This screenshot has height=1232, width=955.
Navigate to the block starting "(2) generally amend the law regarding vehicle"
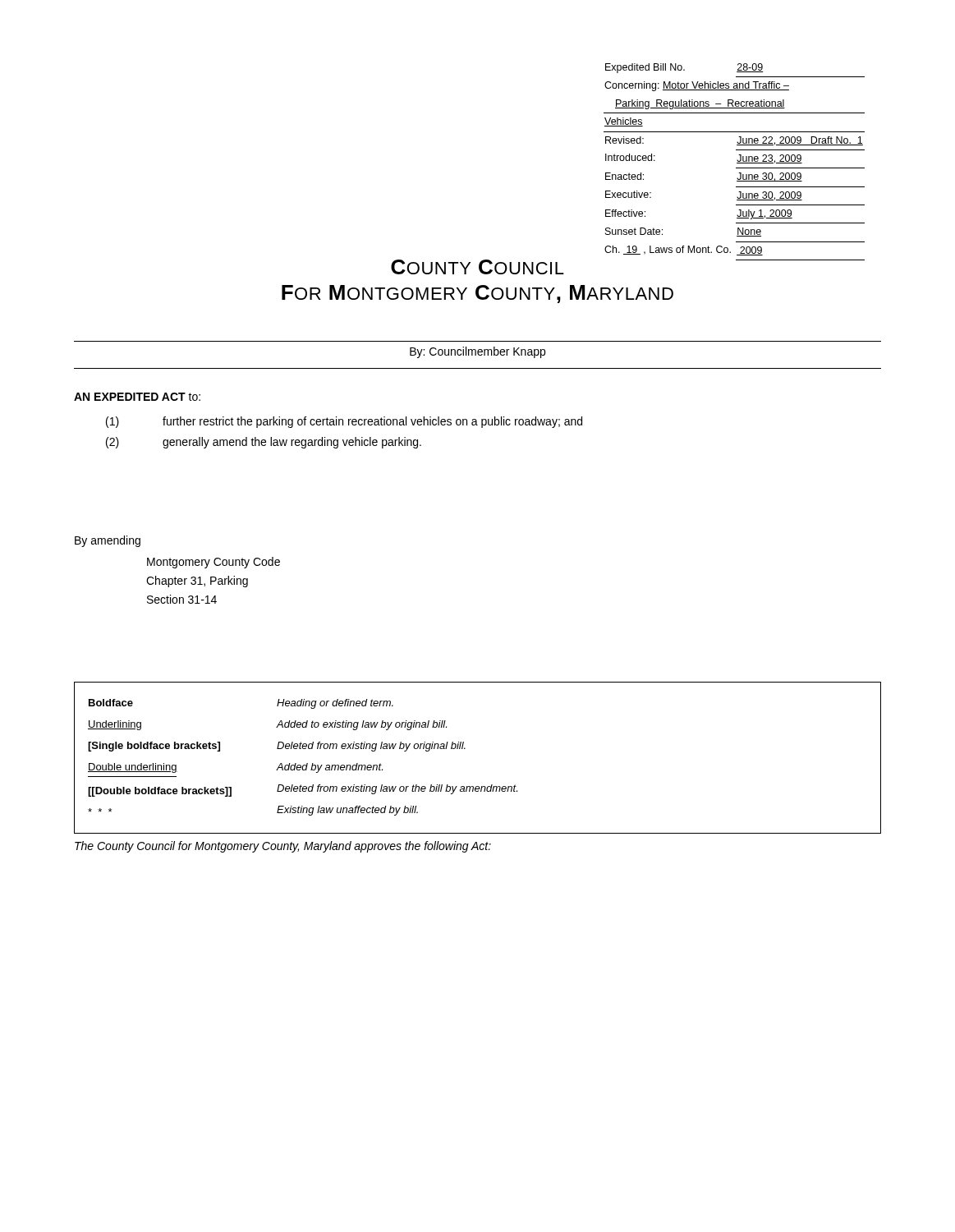pos(248,442)
